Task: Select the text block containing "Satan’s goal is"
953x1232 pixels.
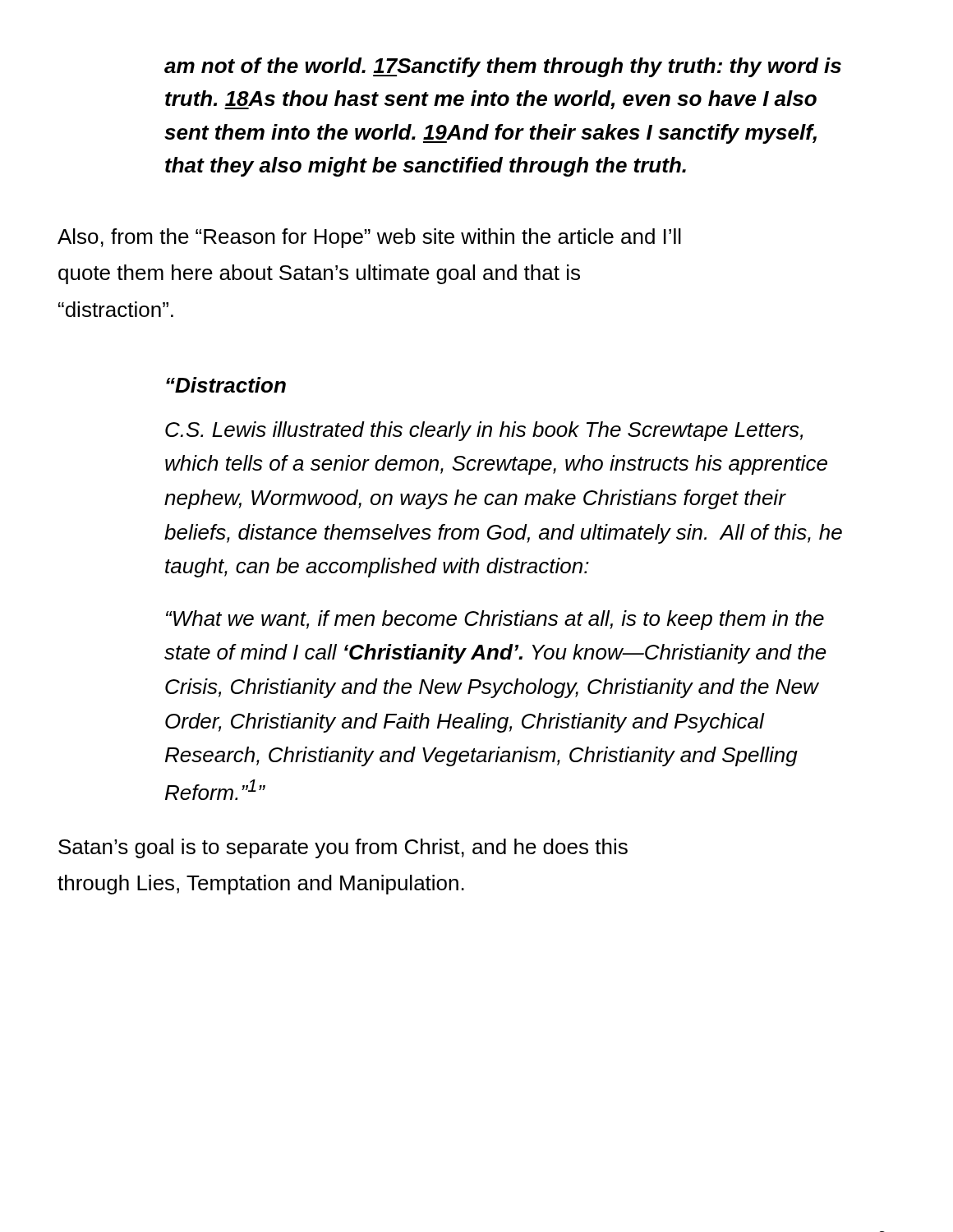Action: coord(343,847)
